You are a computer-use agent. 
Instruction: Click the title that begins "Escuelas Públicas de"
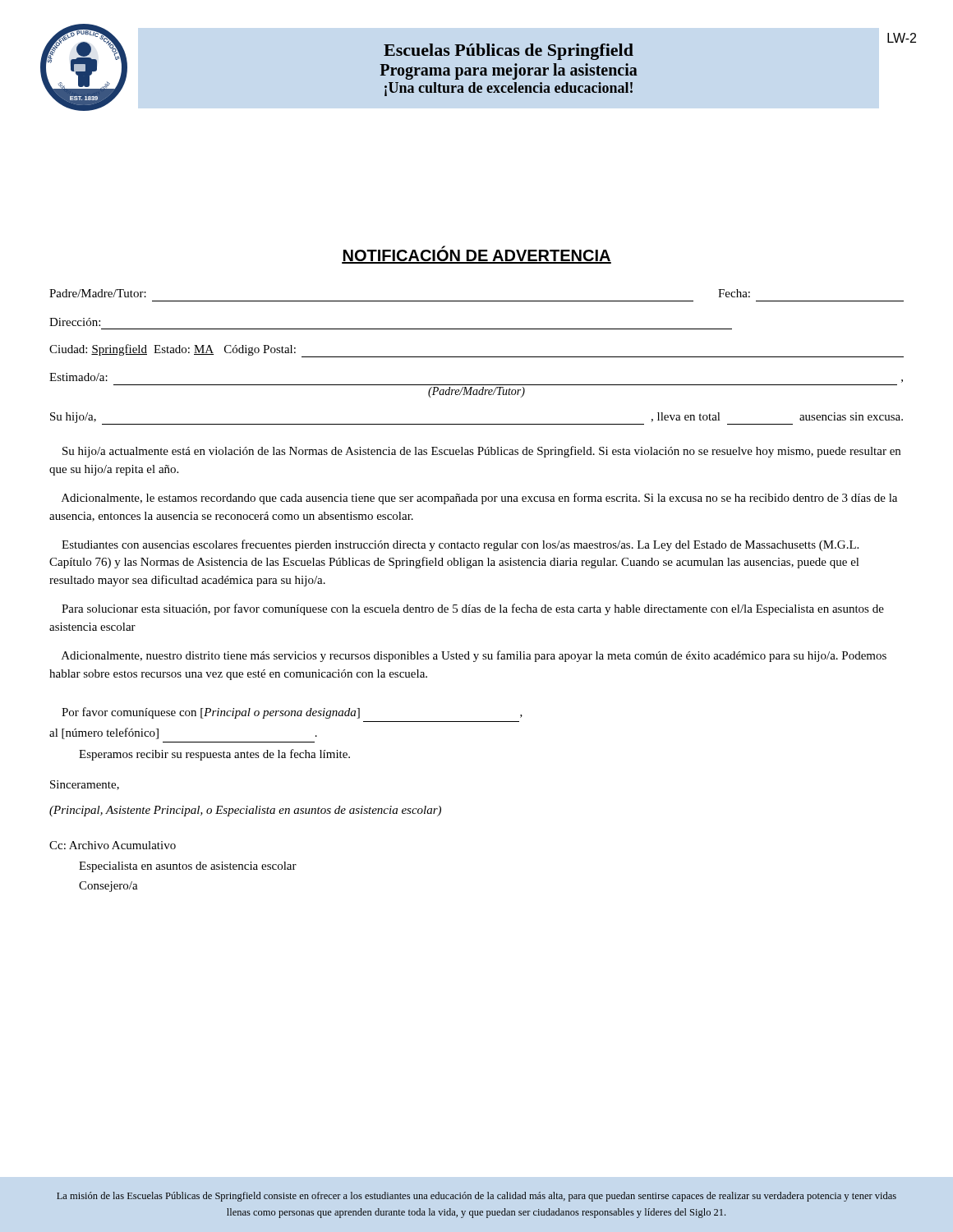click(509, 68)
